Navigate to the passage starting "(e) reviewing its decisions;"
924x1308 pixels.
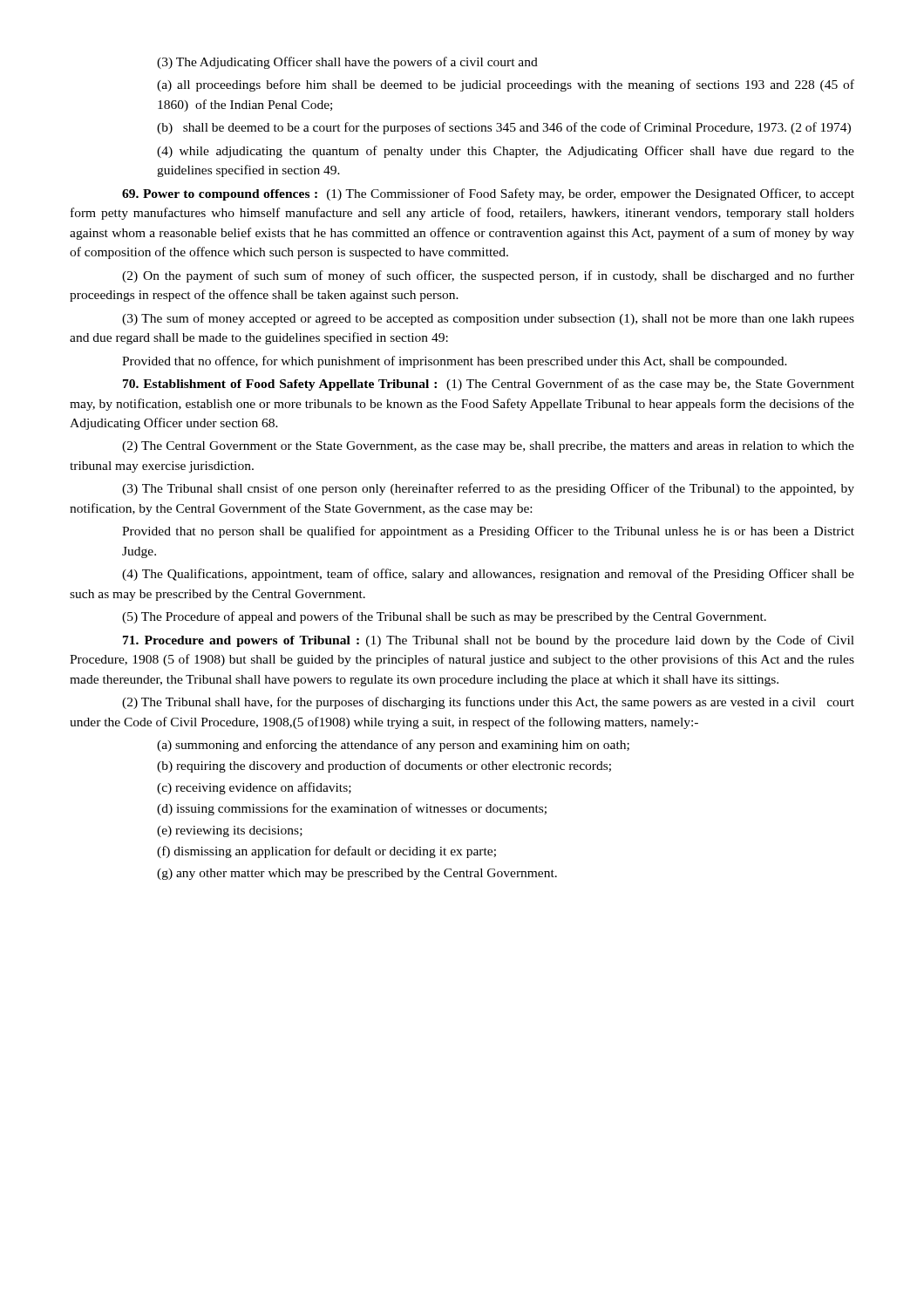coord(230,830)
